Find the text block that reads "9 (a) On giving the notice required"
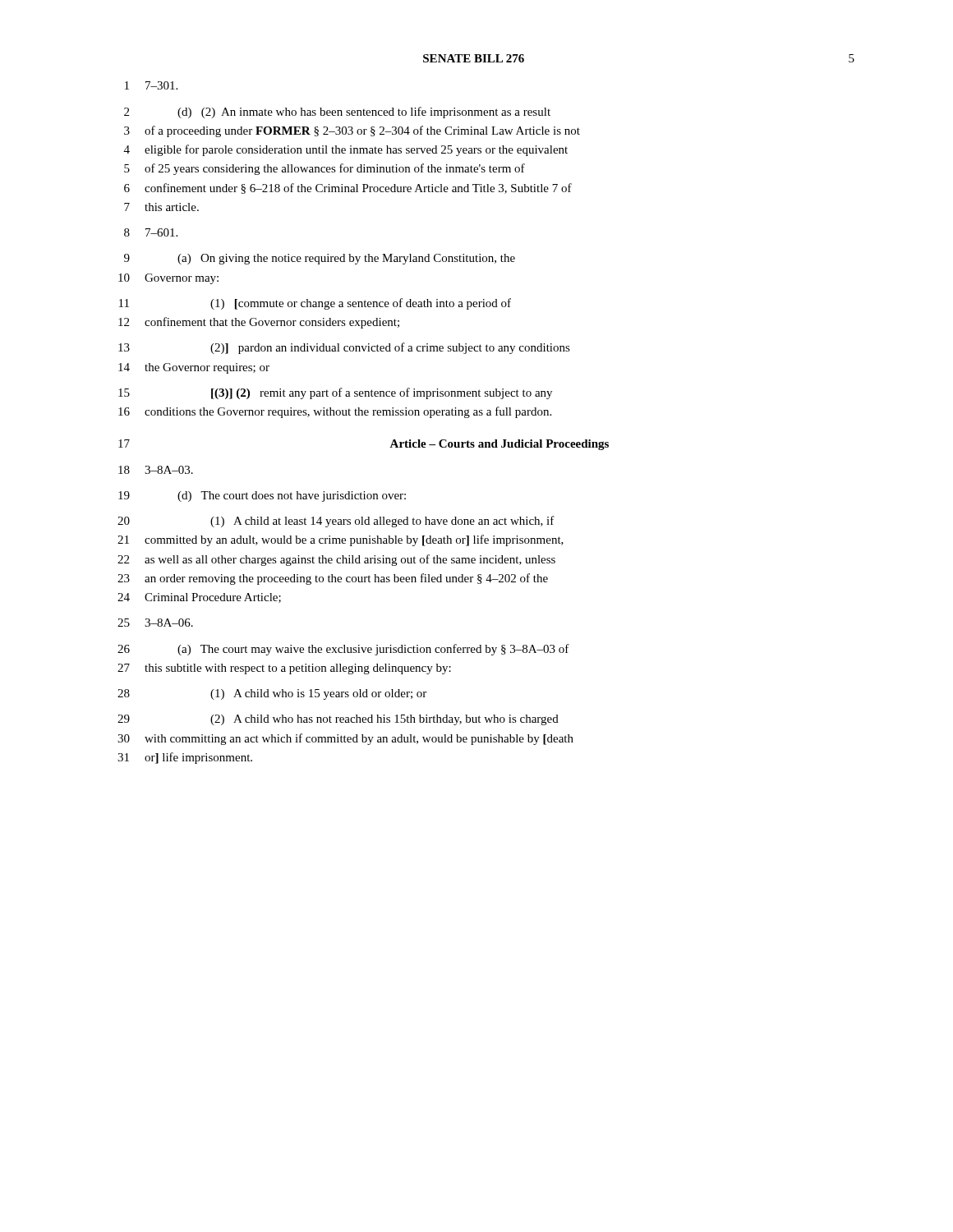The image size is (953, 1232). [476, 259]
